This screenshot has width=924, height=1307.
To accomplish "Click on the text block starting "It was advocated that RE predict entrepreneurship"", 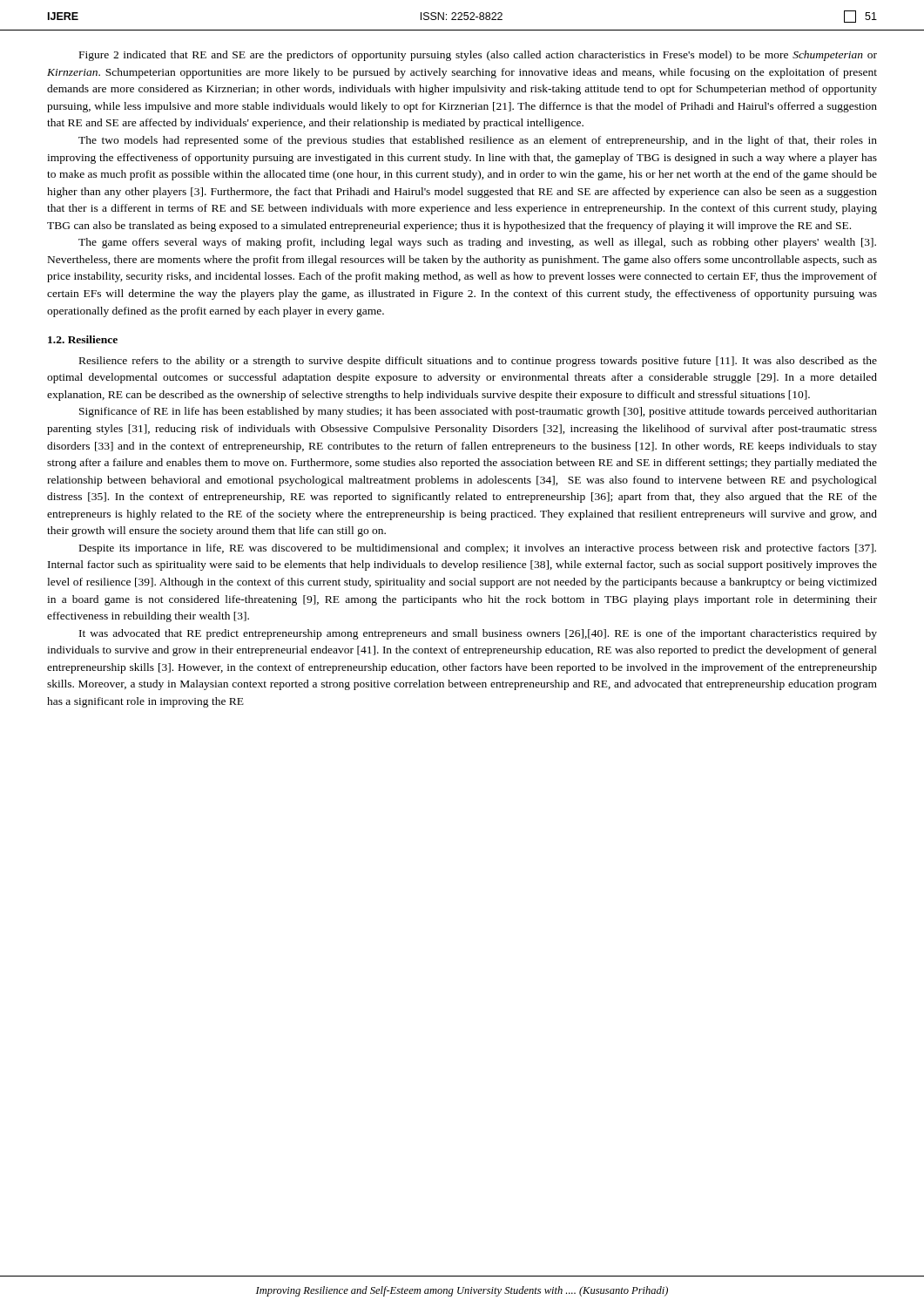I will (462, 667).
